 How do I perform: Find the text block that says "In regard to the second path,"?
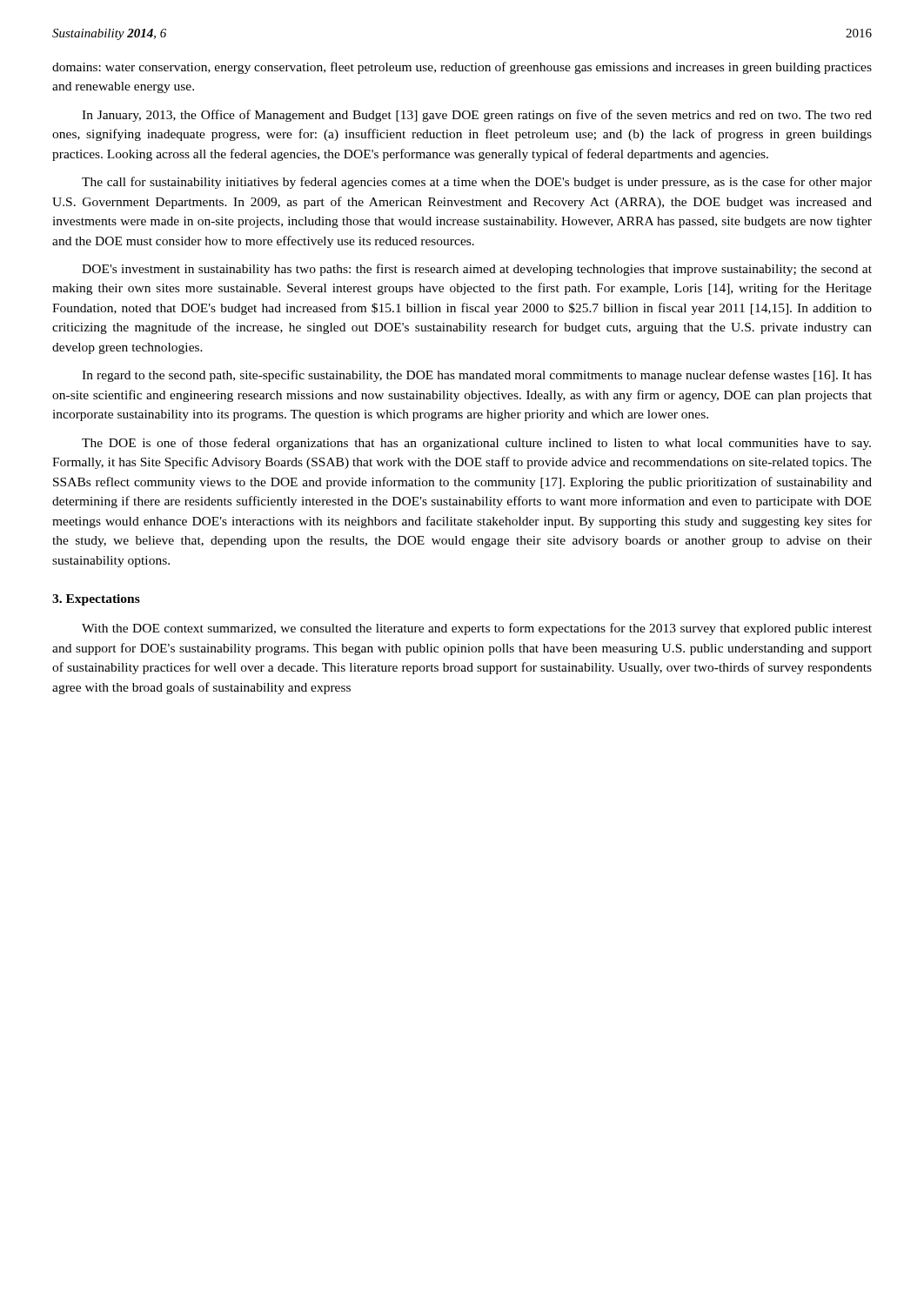pyautogui.click(x=462, y=395)
